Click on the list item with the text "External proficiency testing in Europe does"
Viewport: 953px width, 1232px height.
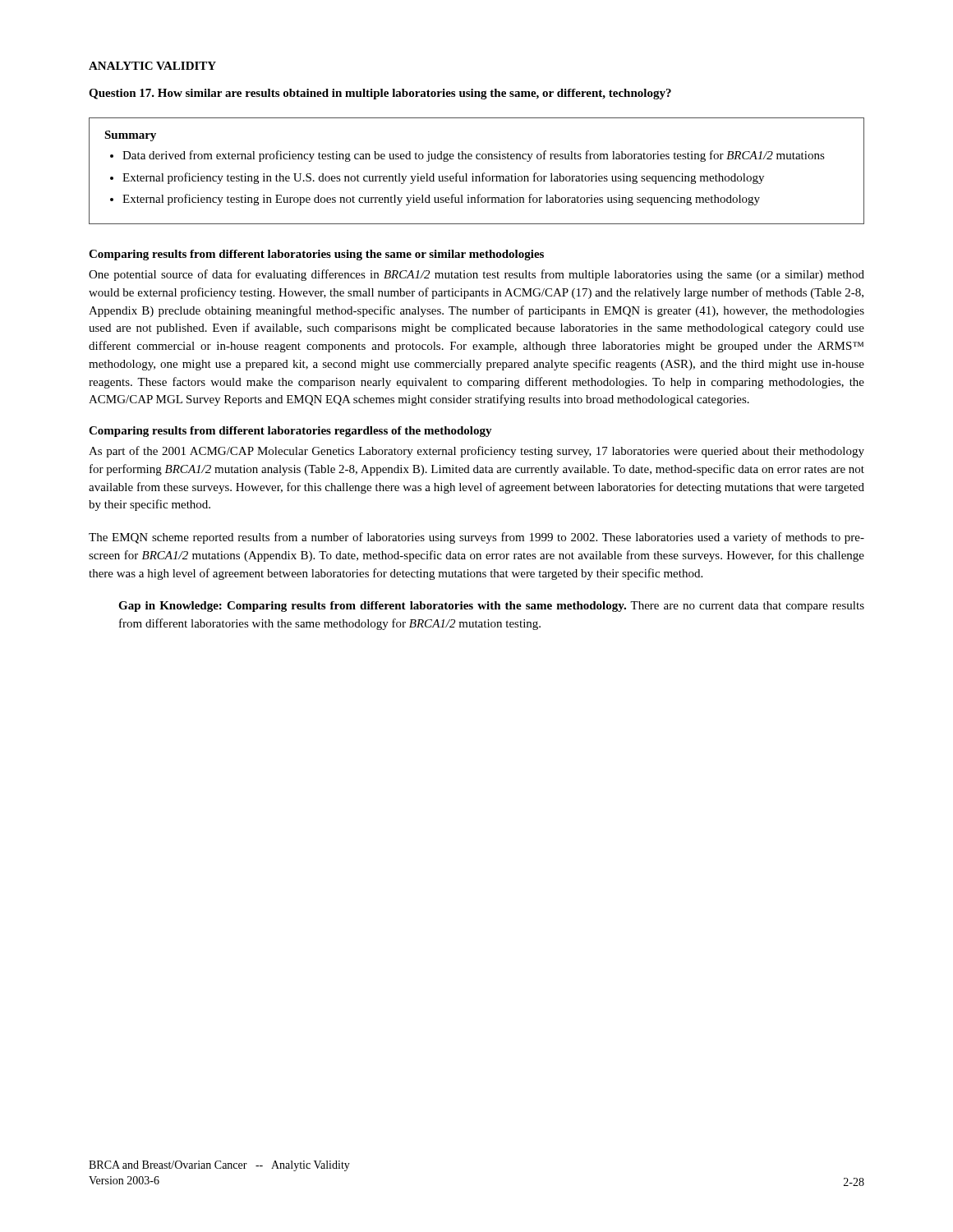pyautogui.click(x=441, y=199)
